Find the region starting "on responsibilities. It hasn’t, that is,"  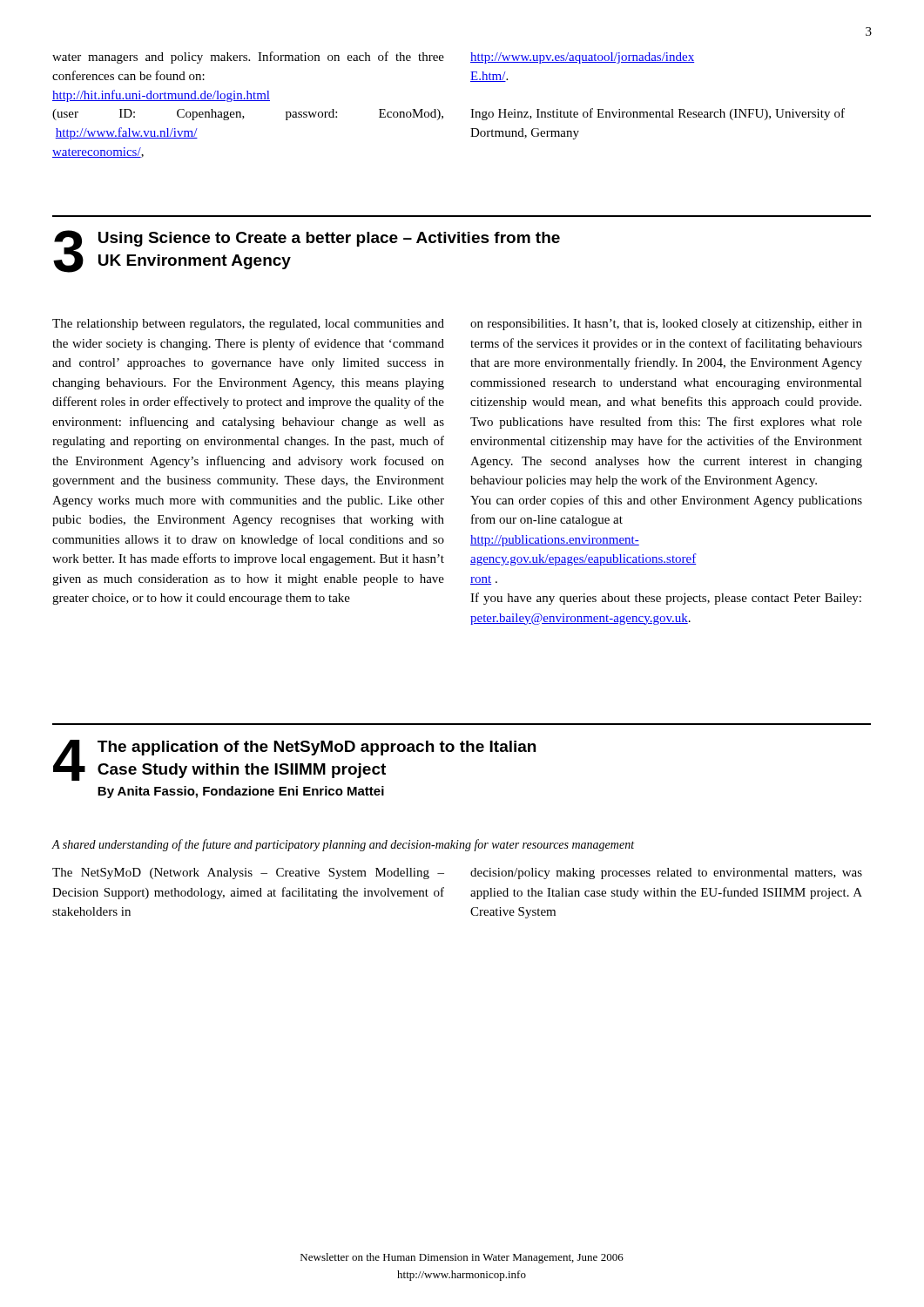(x=666, y=470)
